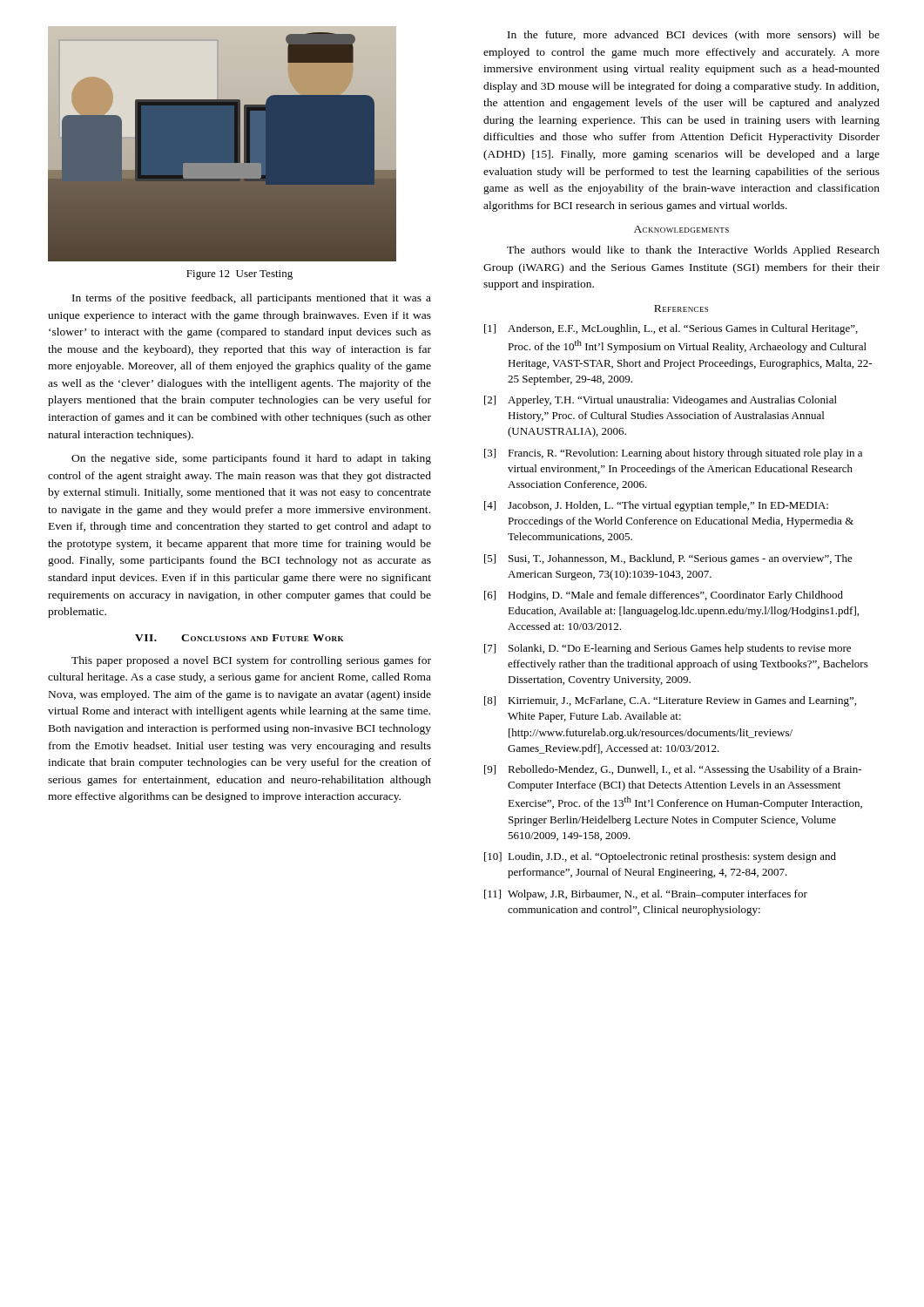Find the block on this page that starts "[2] Apperley, T.H. “Virtual unaustralia:"
Viewport: 924px width, 1307px height.
[x=681, y=416]
